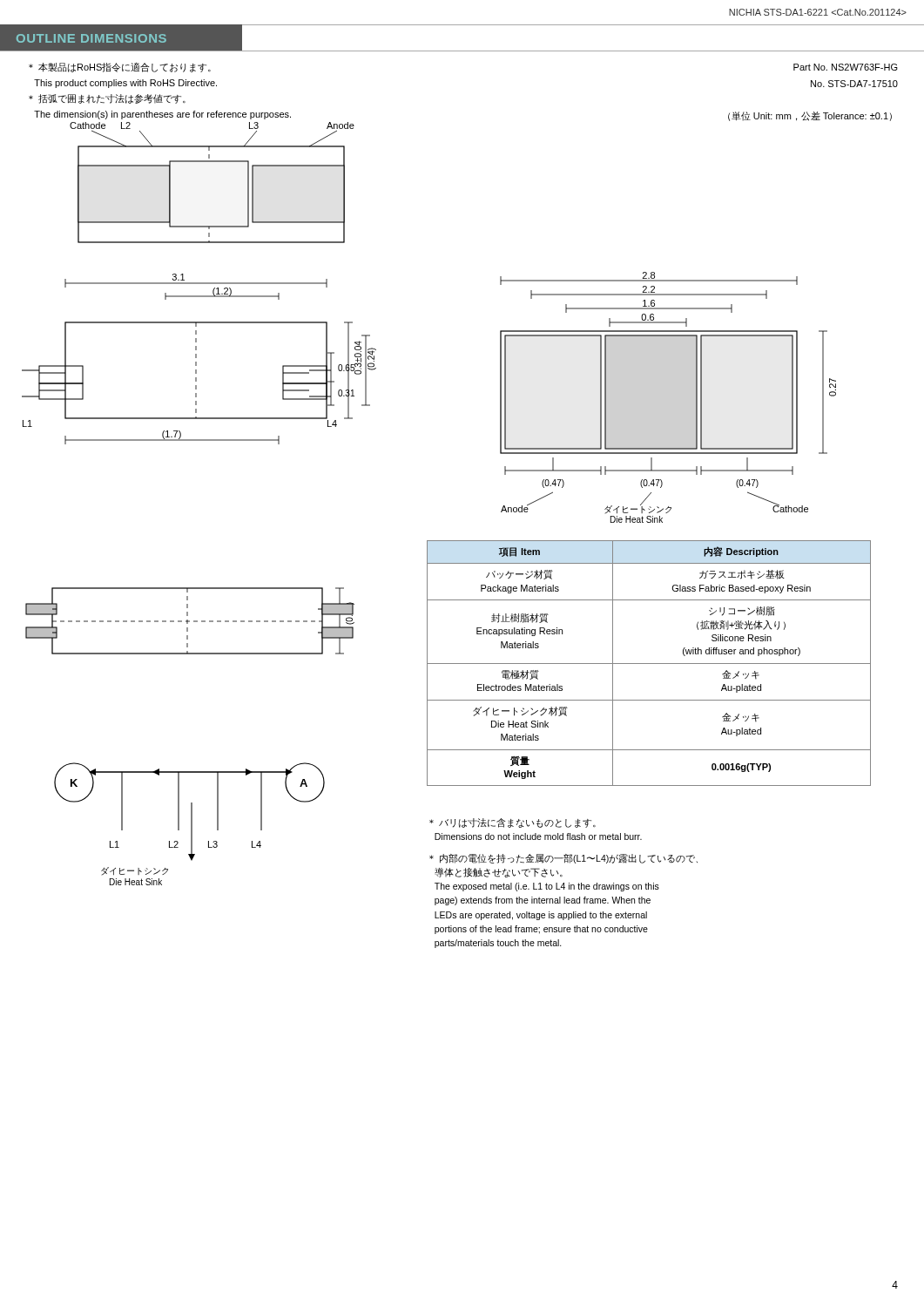924x1307 pixels.
Task: Find the block on this page that starts "＊ バリは寸法に含まないものとします。 Dimensions"
Action: click(658, 883)
